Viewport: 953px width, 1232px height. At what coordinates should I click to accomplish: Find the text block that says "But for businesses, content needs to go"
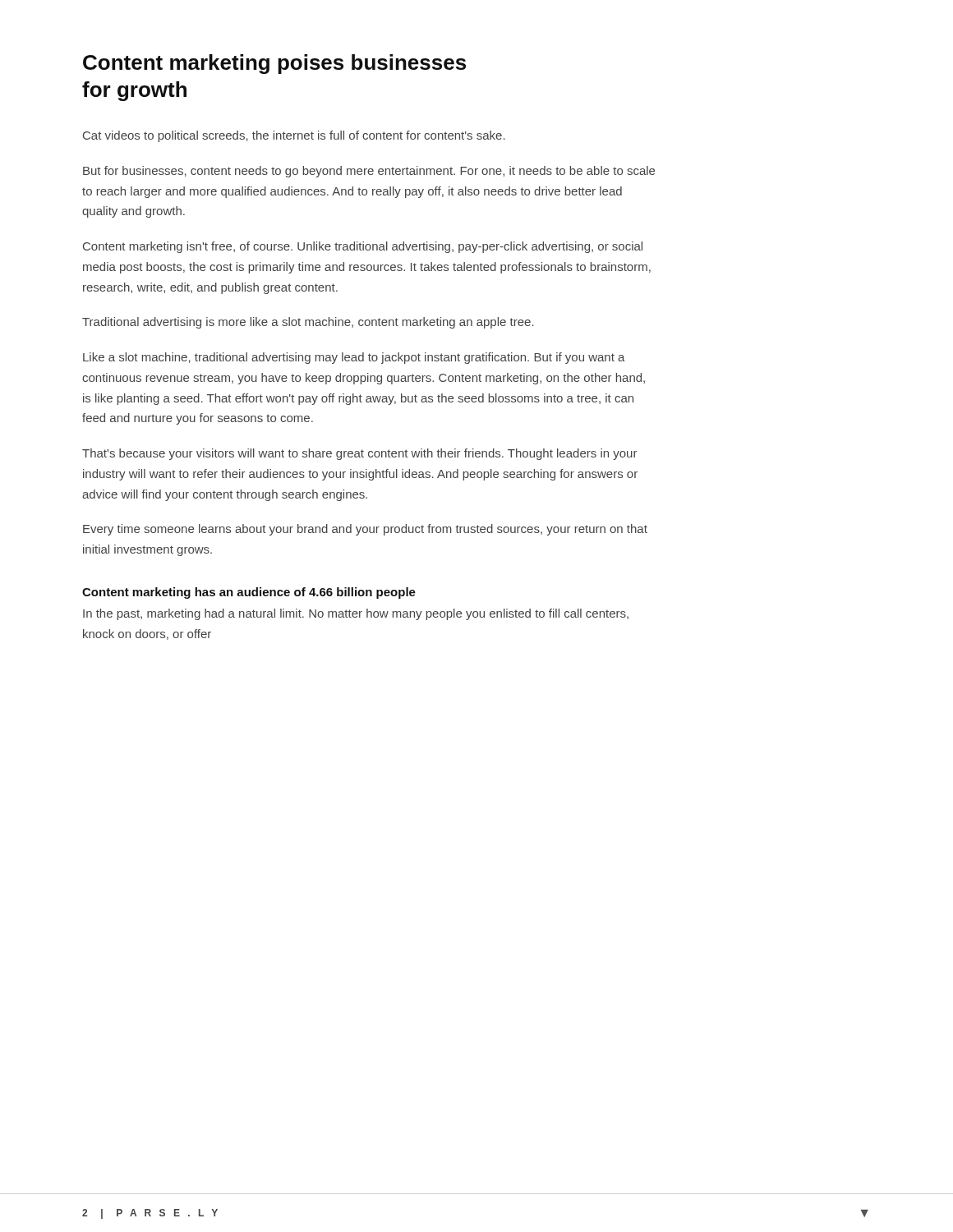369,191
